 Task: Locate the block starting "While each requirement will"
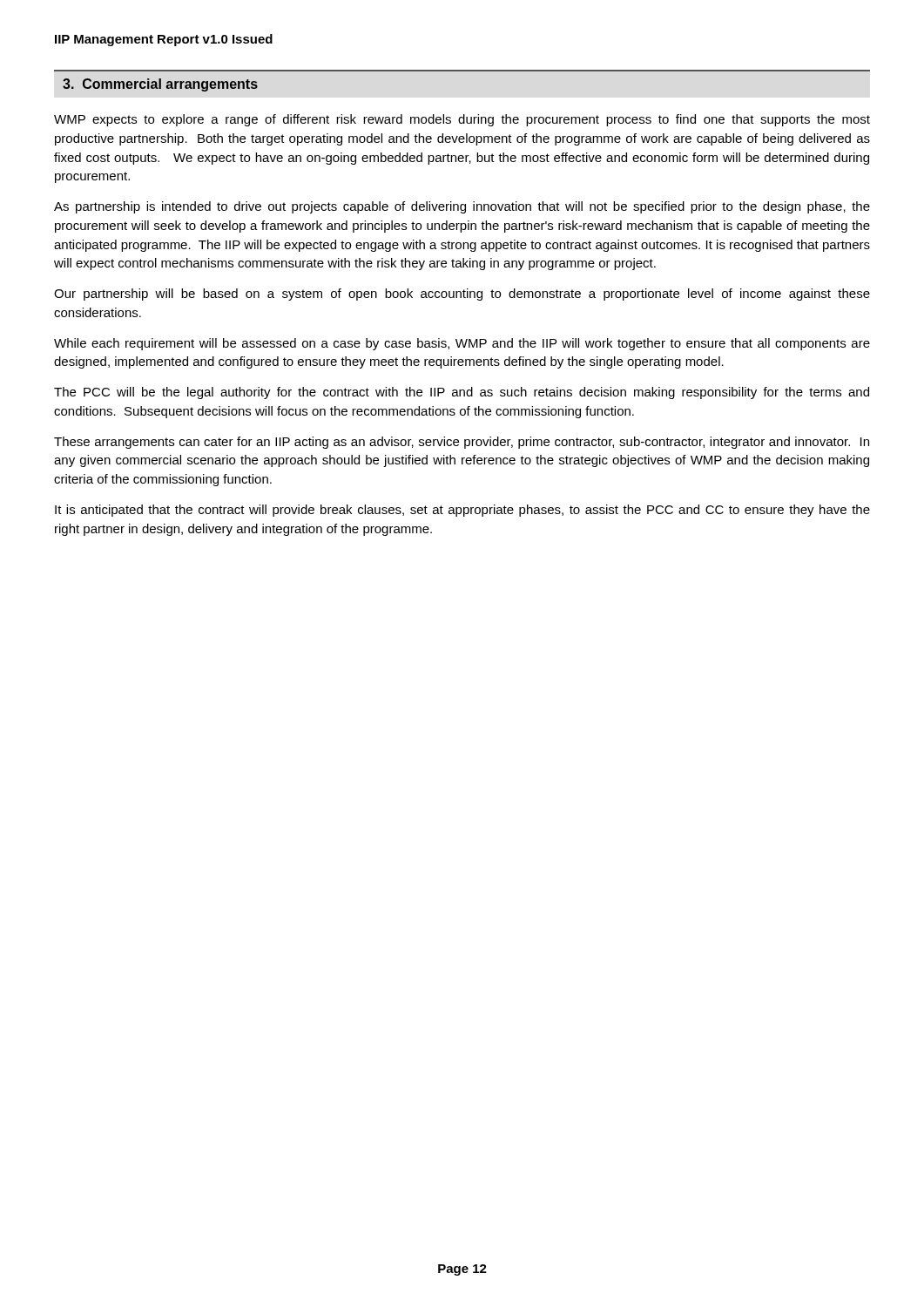(462, 352)
